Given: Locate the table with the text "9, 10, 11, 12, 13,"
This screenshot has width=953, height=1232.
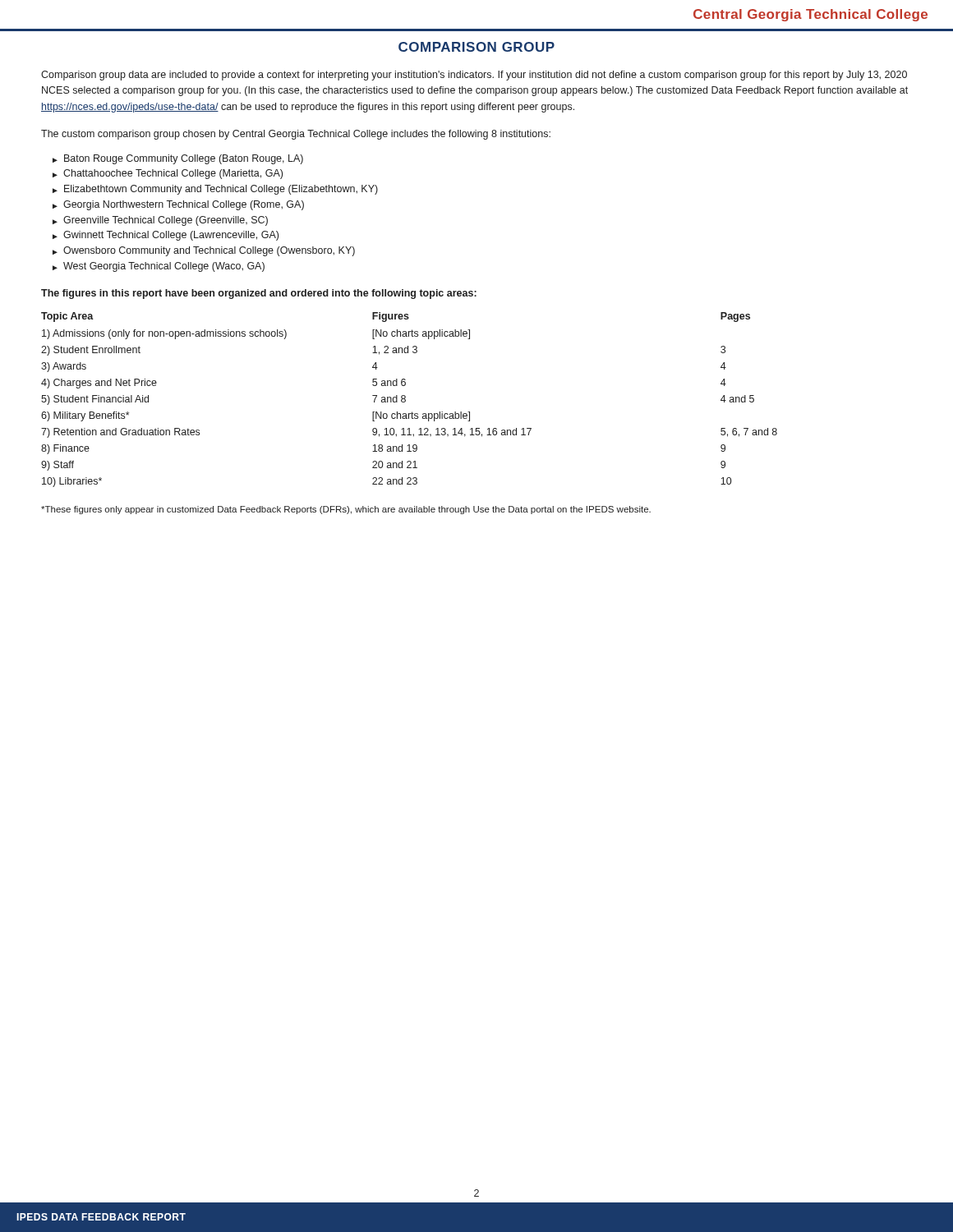Looking at the screenshot, I should click(x=476, y=398).
